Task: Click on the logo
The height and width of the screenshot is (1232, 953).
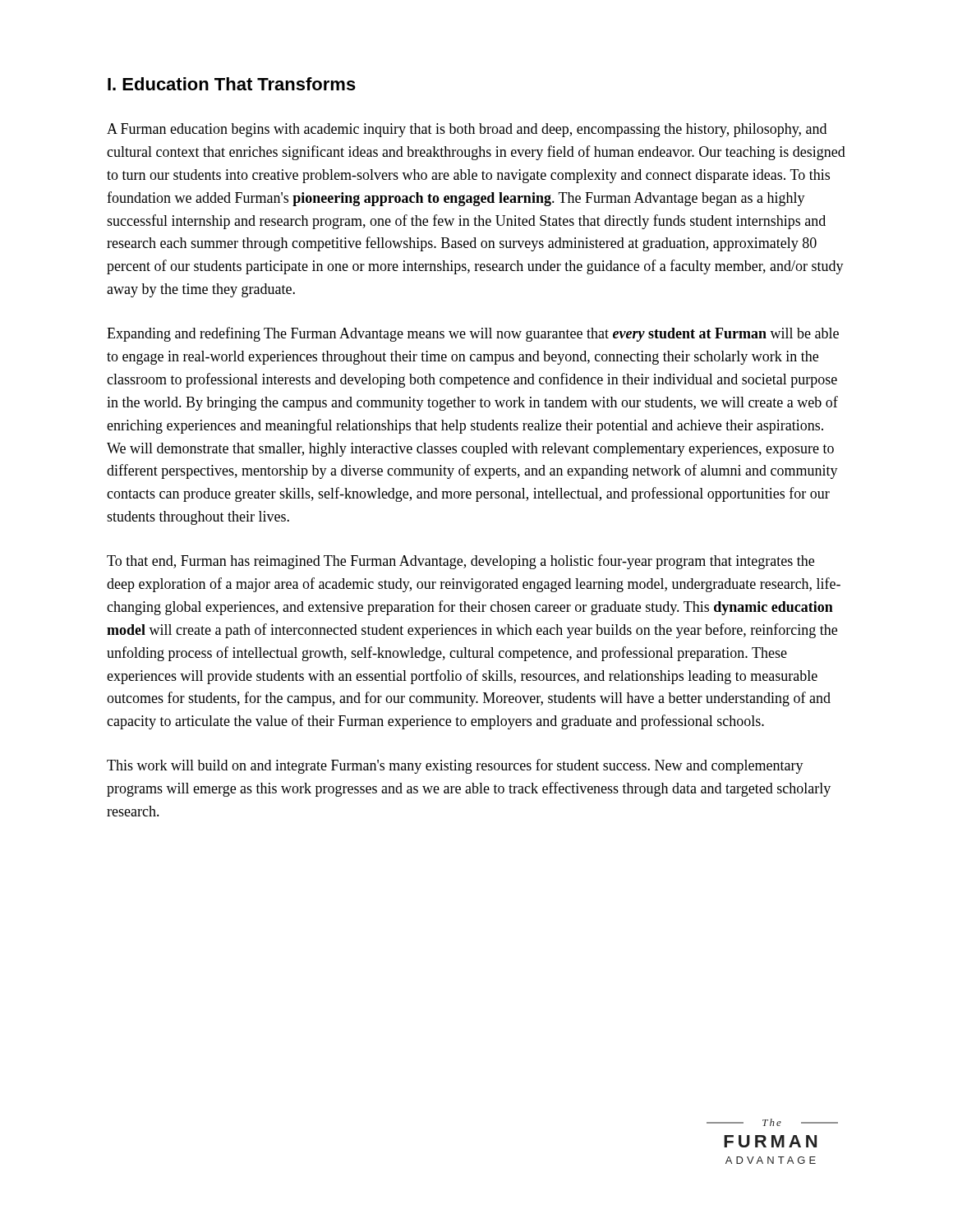Action: (x=772, y=1144)
